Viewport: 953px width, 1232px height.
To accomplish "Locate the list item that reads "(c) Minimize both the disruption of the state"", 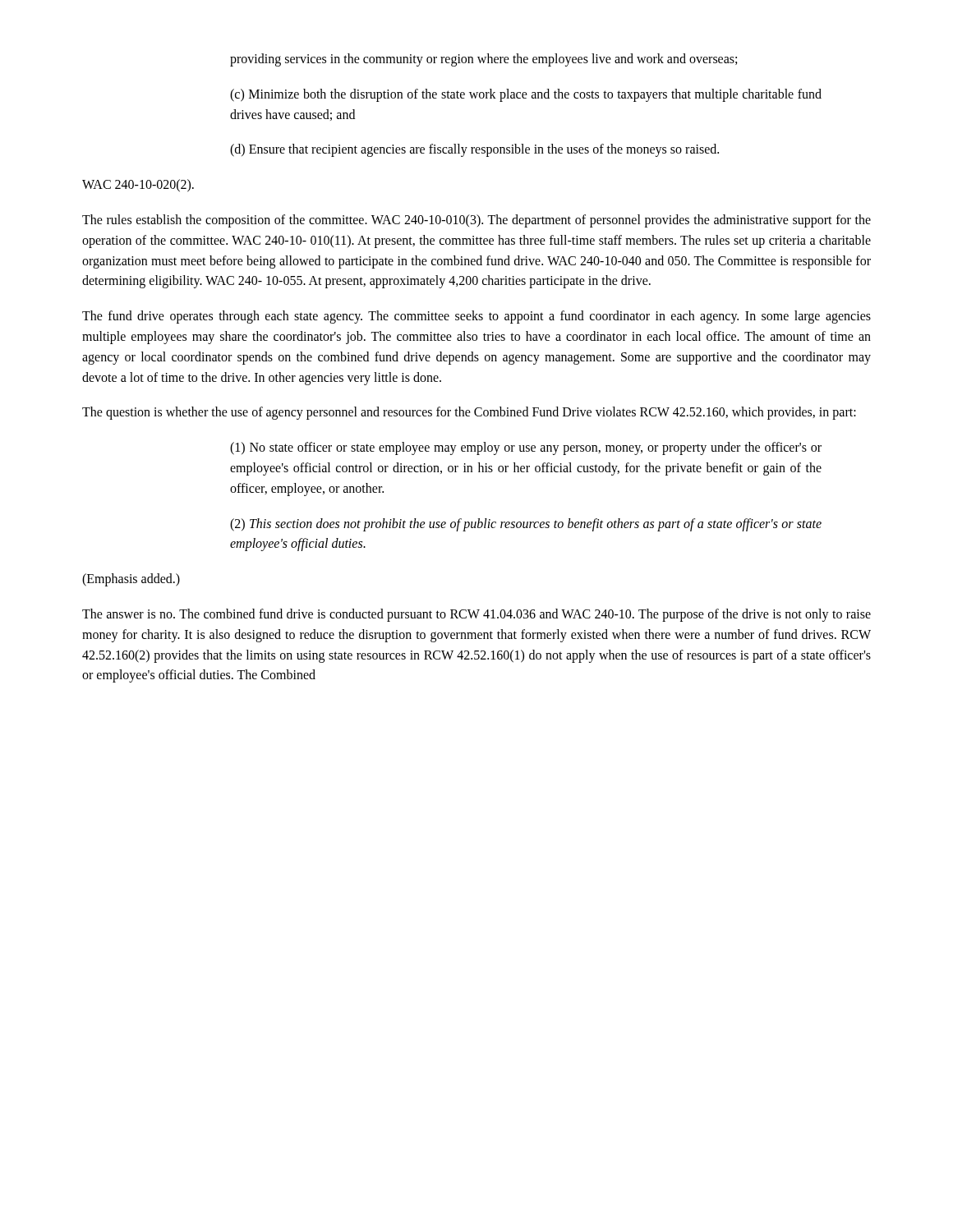I will [526, 104].
